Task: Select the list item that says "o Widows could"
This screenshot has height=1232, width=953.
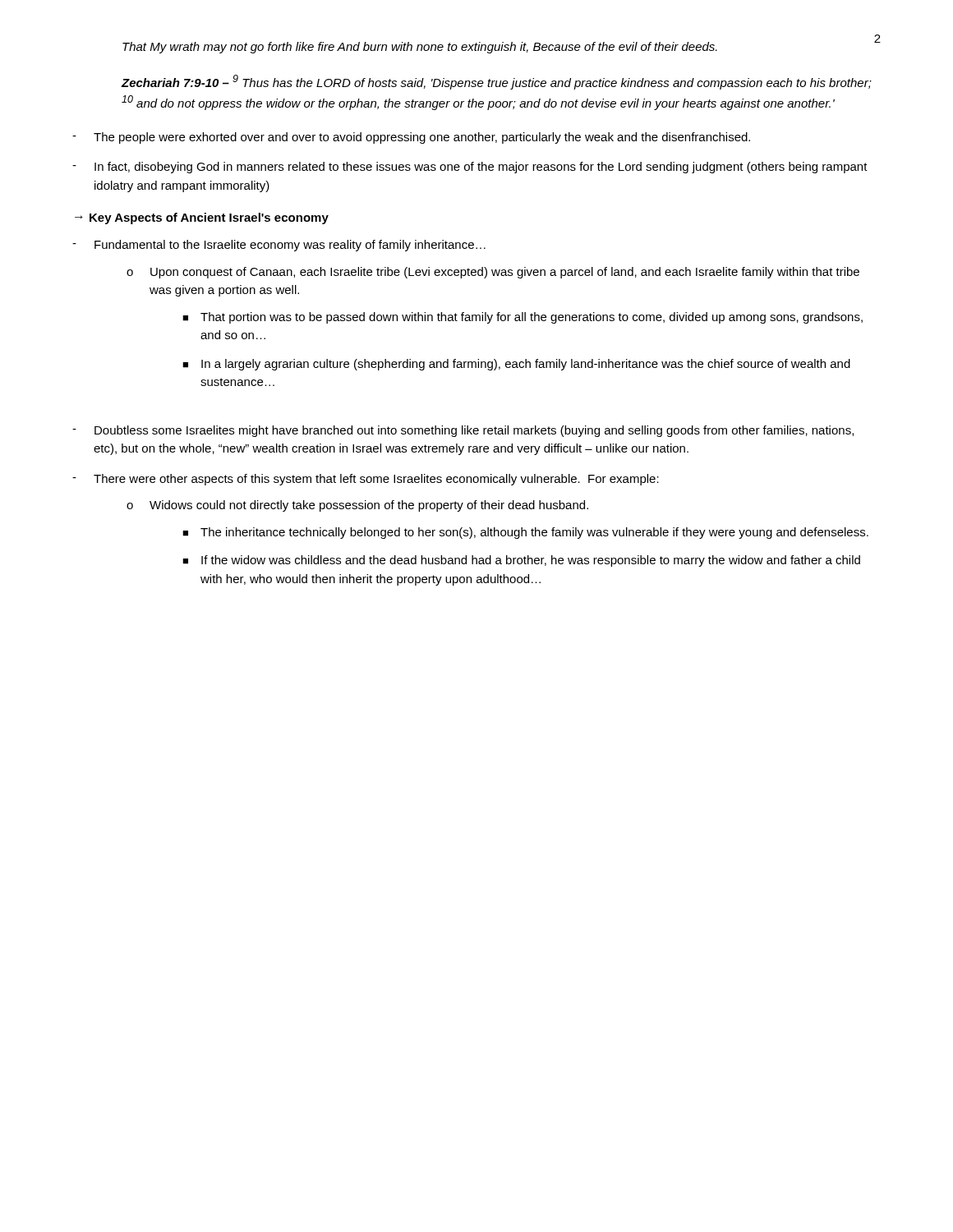Action: (504, 547)
